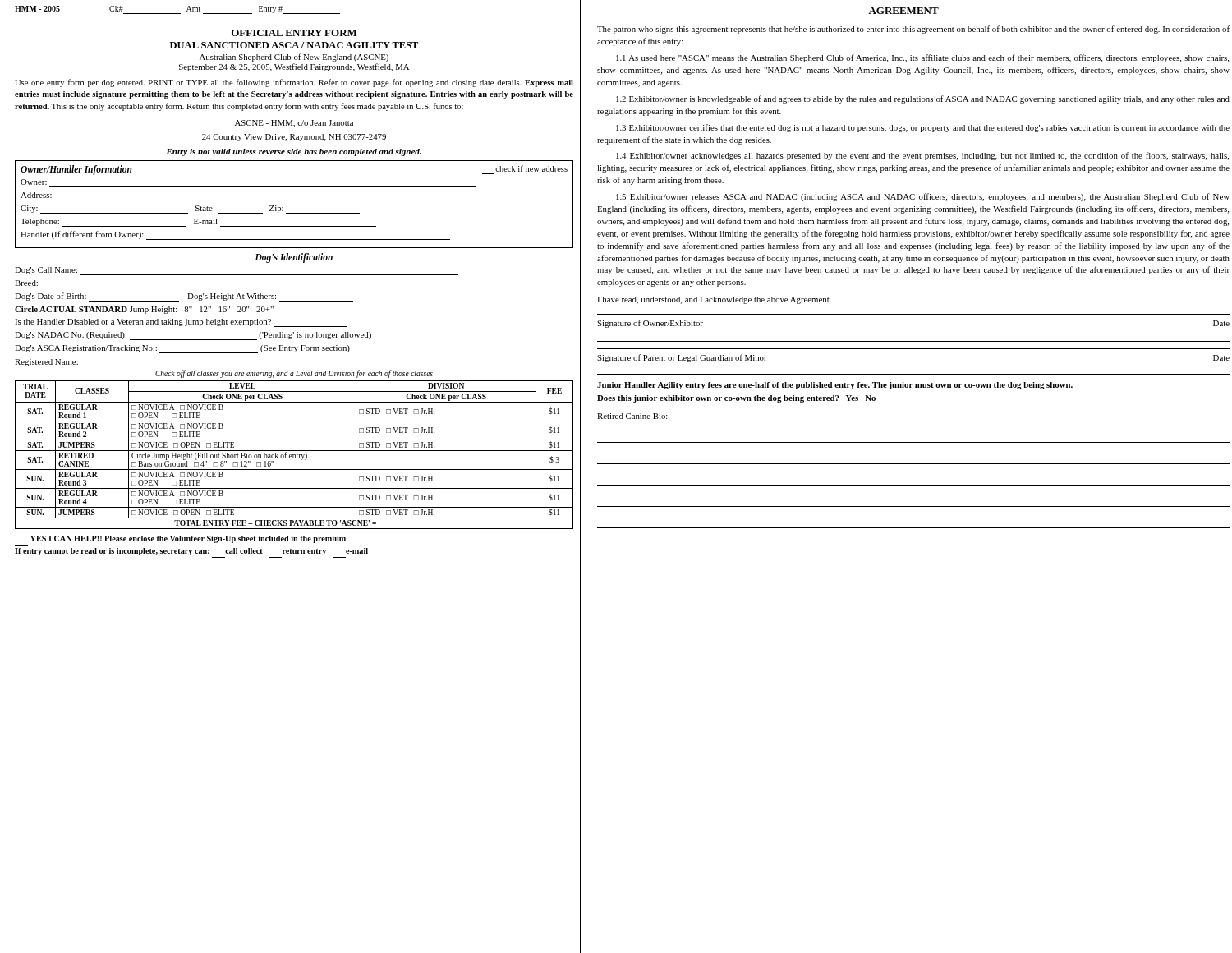
Task: Click on the text block with the text "Dog's NADAC No. (Required): ('Pending' is"
Action: (193, 335)
